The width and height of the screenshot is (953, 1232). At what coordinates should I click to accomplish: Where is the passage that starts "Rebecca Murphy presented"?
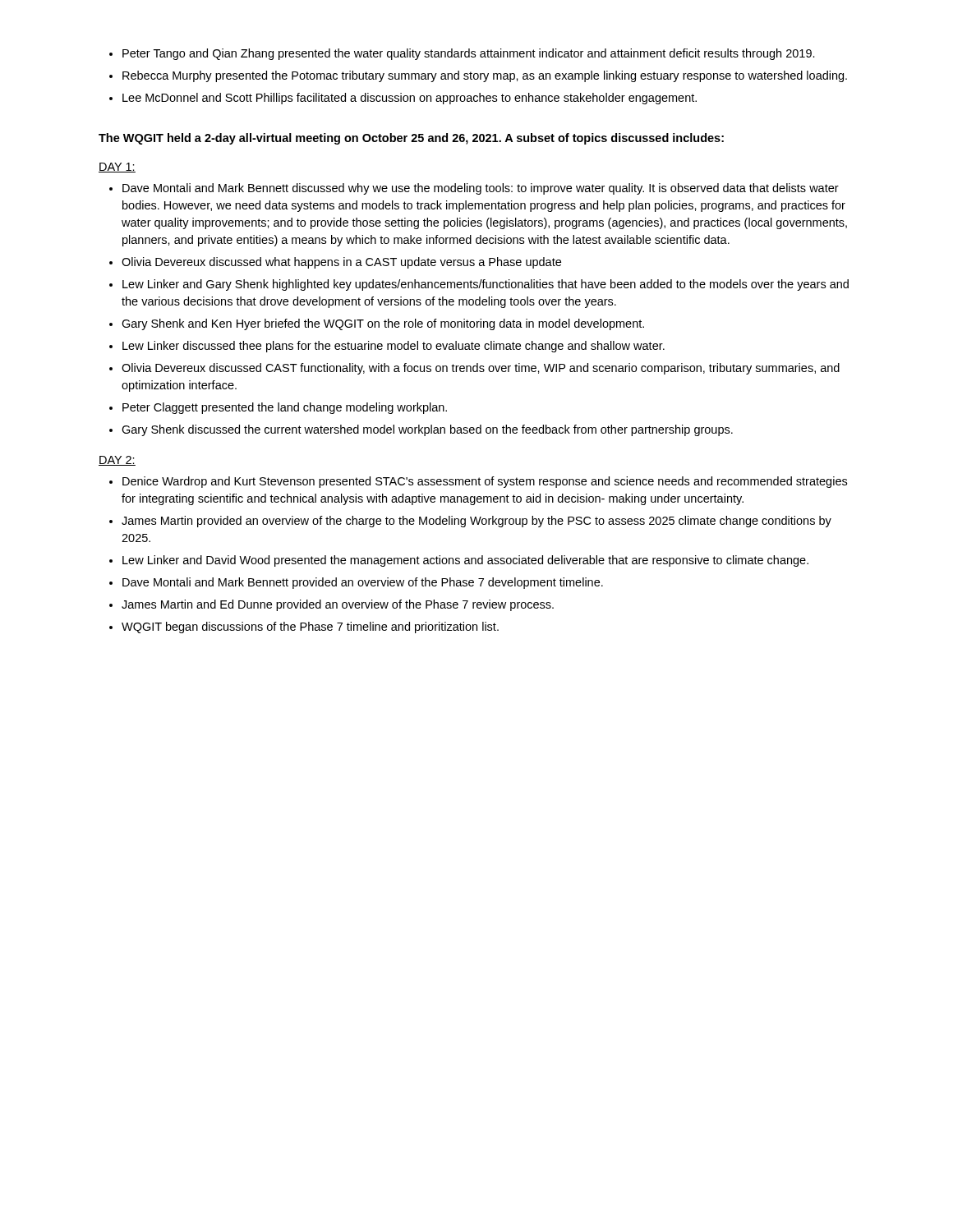[x=485, y=76]
